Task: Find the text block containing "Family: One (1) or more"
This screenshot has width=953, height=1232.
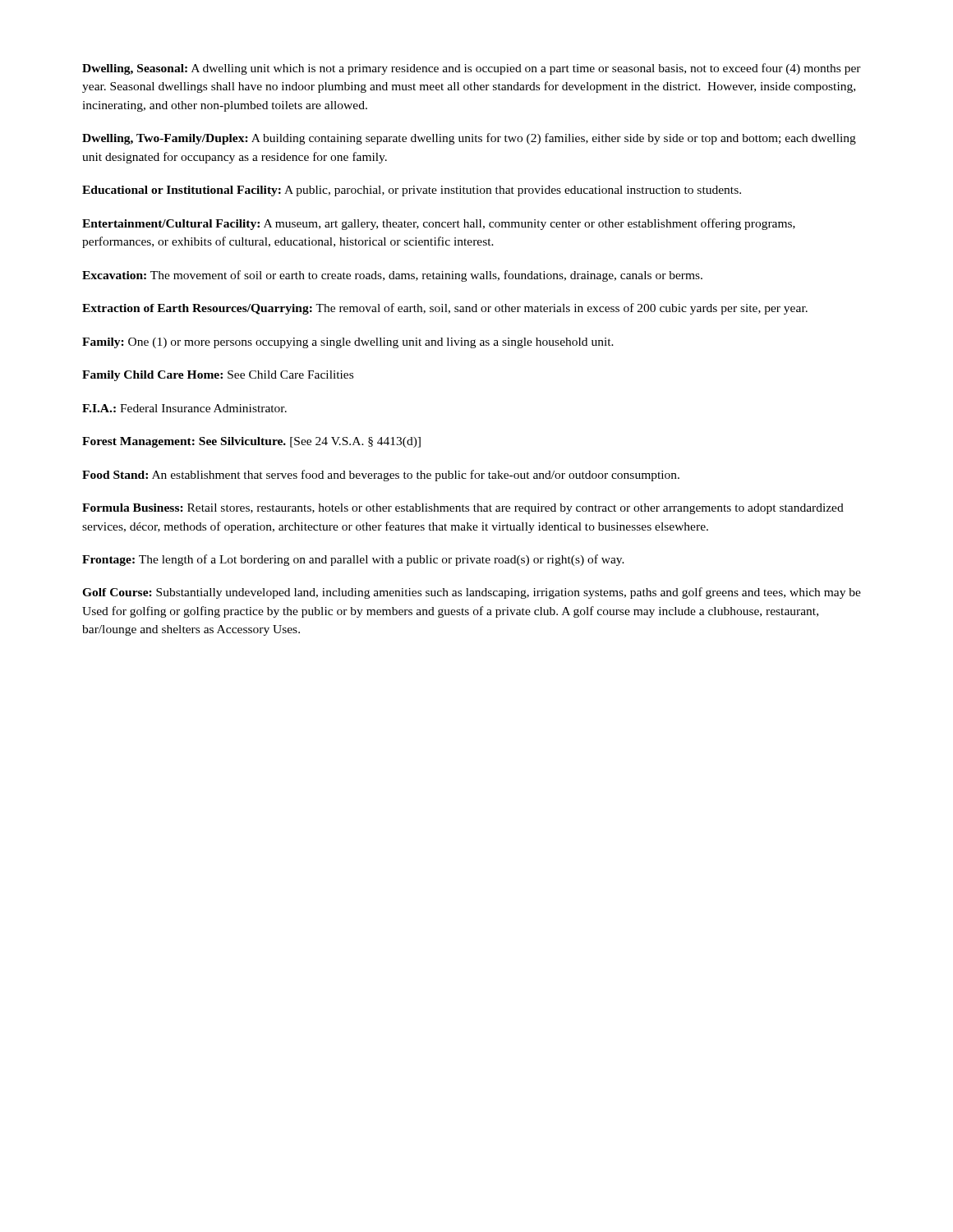Action: [348, 341]
